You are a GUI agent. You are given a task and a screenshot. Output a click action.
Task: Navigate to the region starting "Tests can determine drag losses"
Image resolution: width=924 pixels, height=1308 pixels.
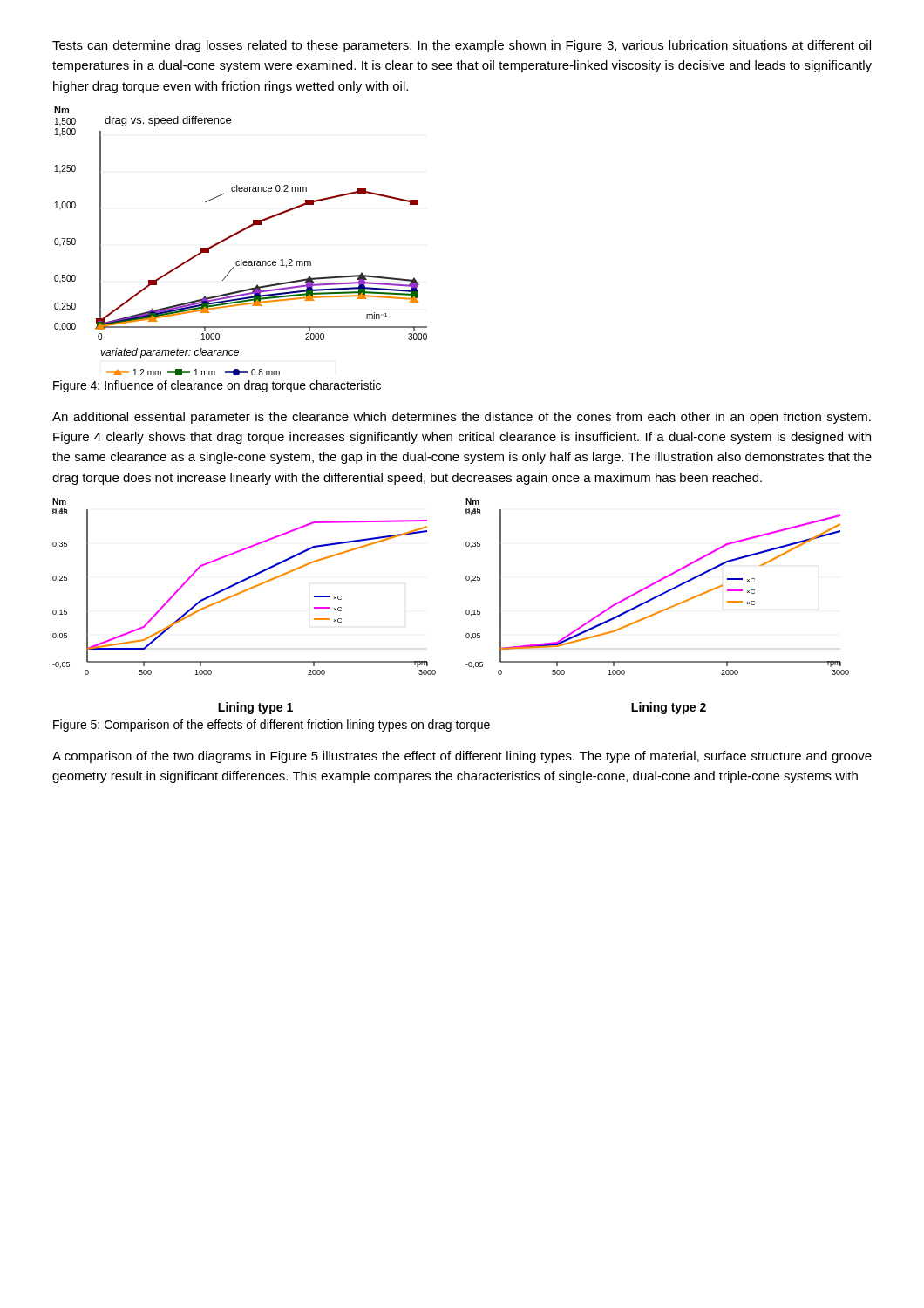[462, 65]
